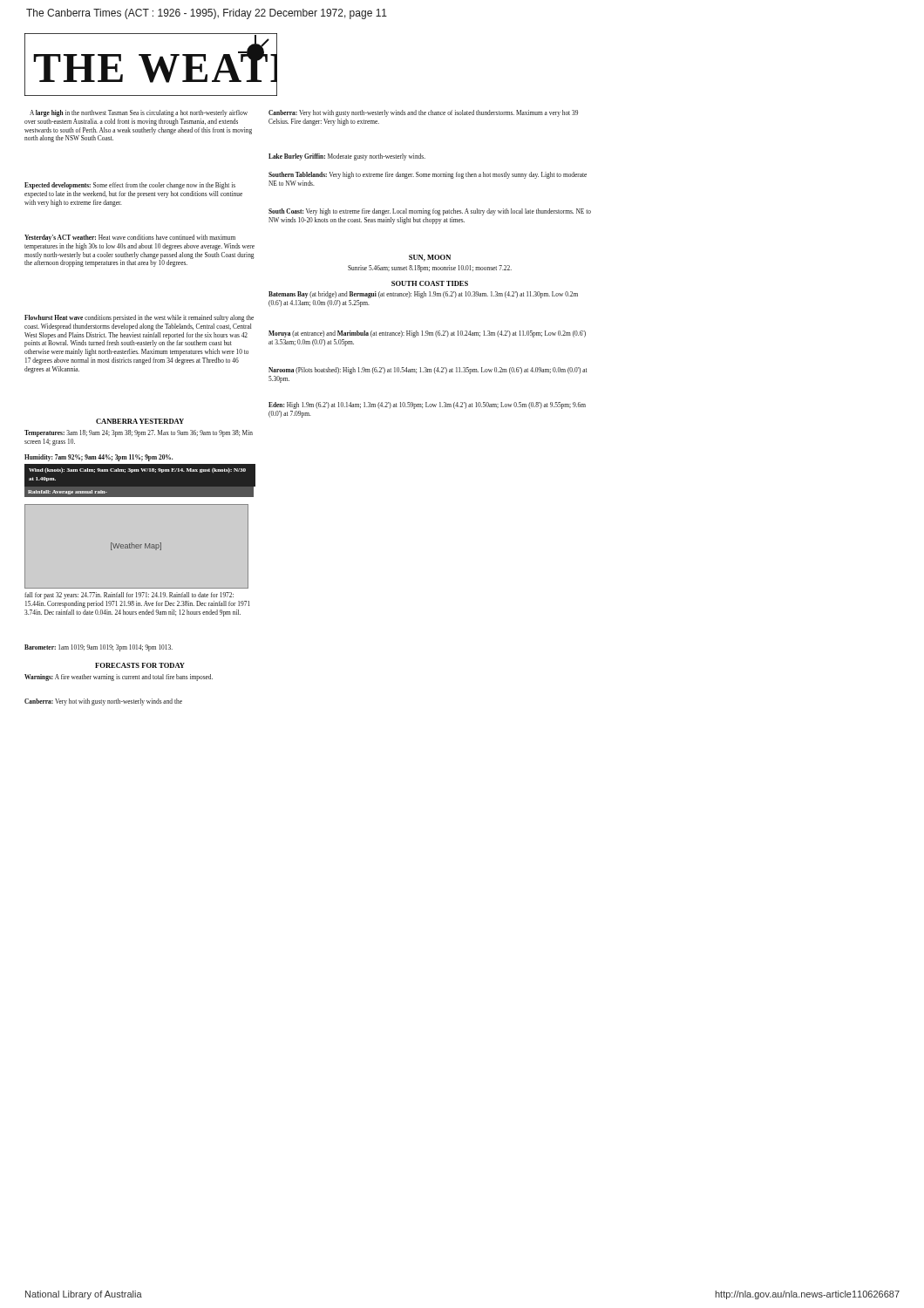
Task: Point to the block beginning "Eden: High 1.9m (6.2') at 10.14am; 1.3m (4.2')"
Action: click(x=430, y=410)
